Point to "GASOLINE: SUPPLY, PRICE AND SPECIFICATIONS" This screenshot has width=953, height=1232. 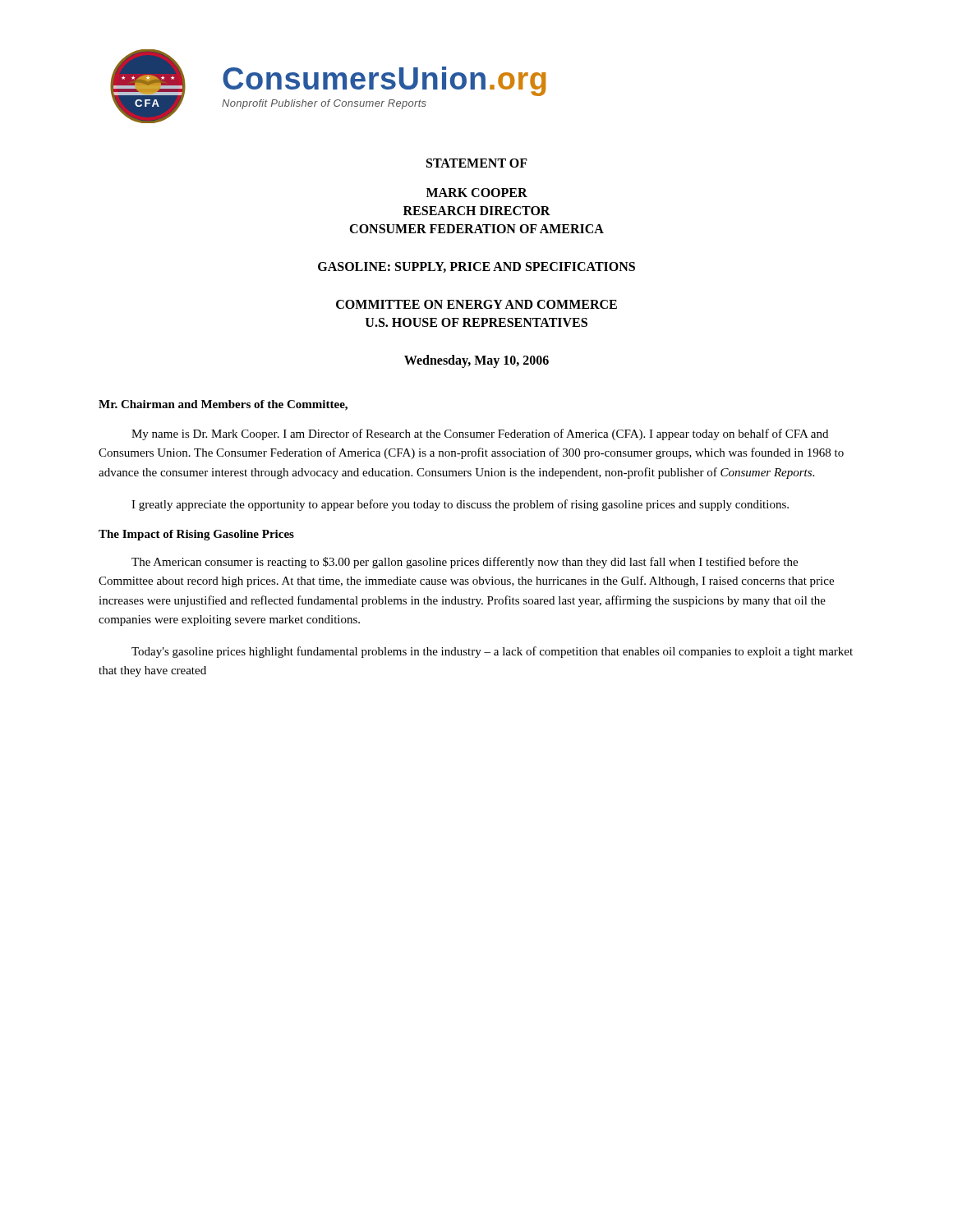click(x=476, y=267)
